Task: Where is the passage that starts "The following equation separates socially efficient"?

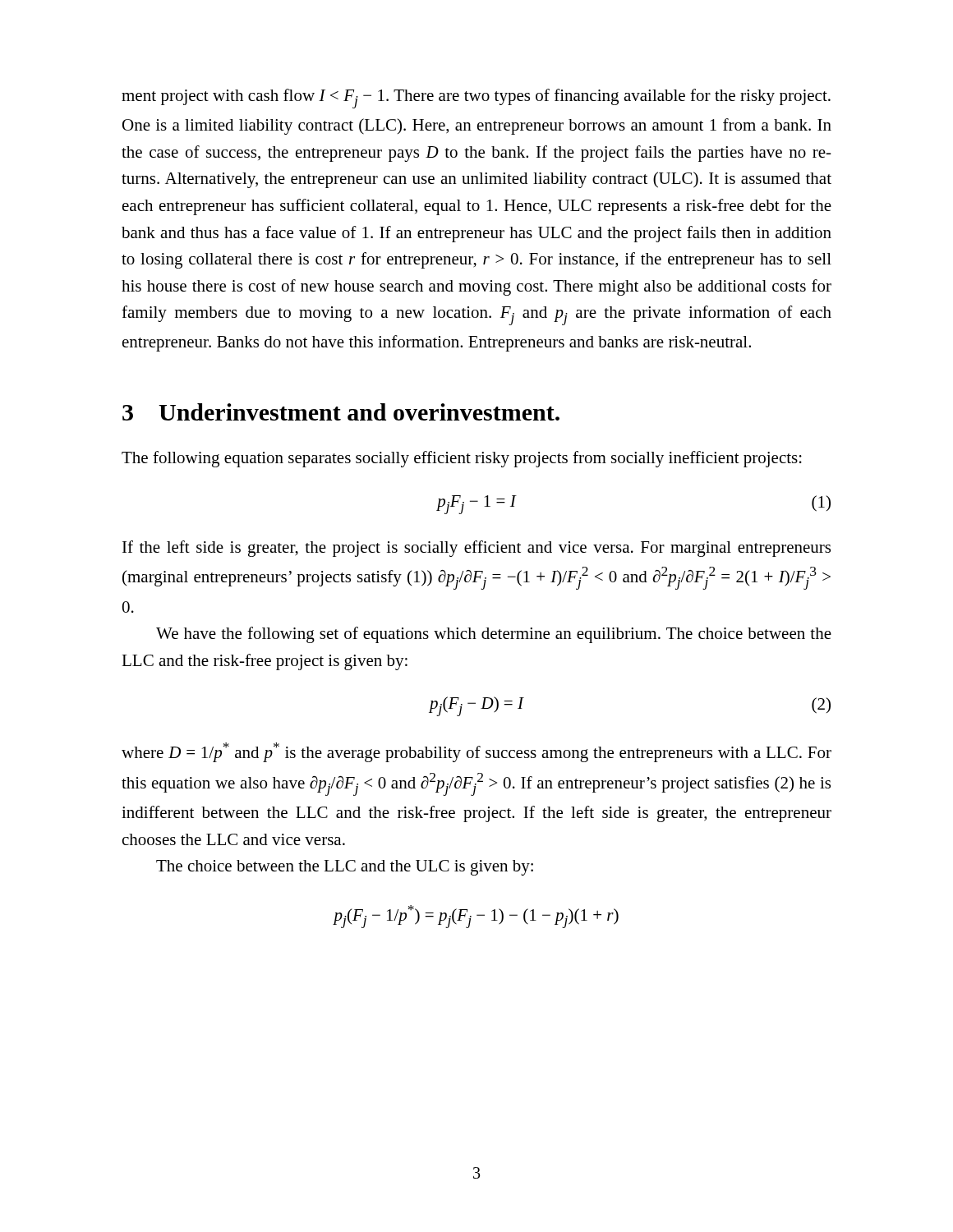Action: [462, 457]
